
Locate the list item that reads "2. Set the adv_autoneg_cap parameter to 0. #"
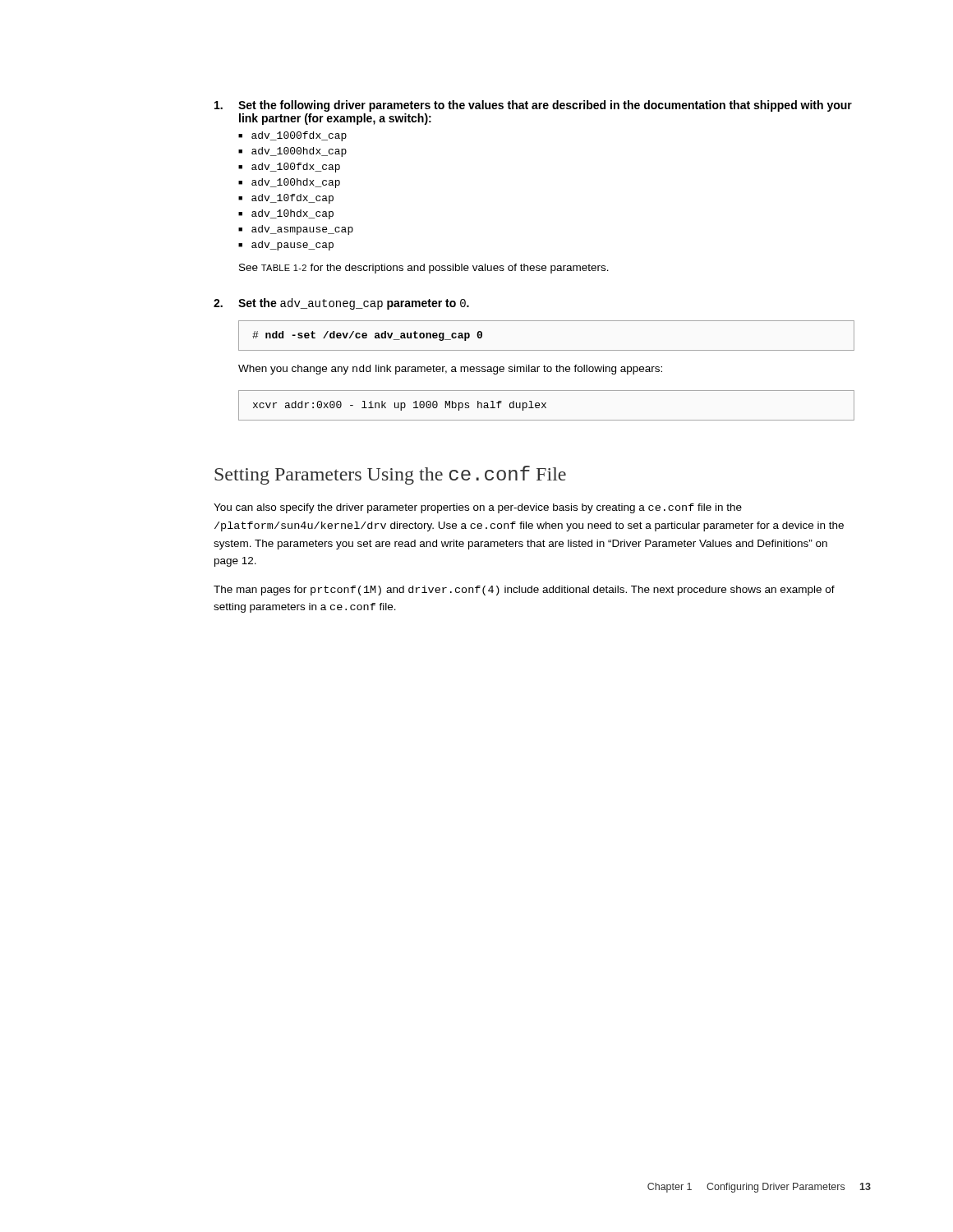pos(534,363)
